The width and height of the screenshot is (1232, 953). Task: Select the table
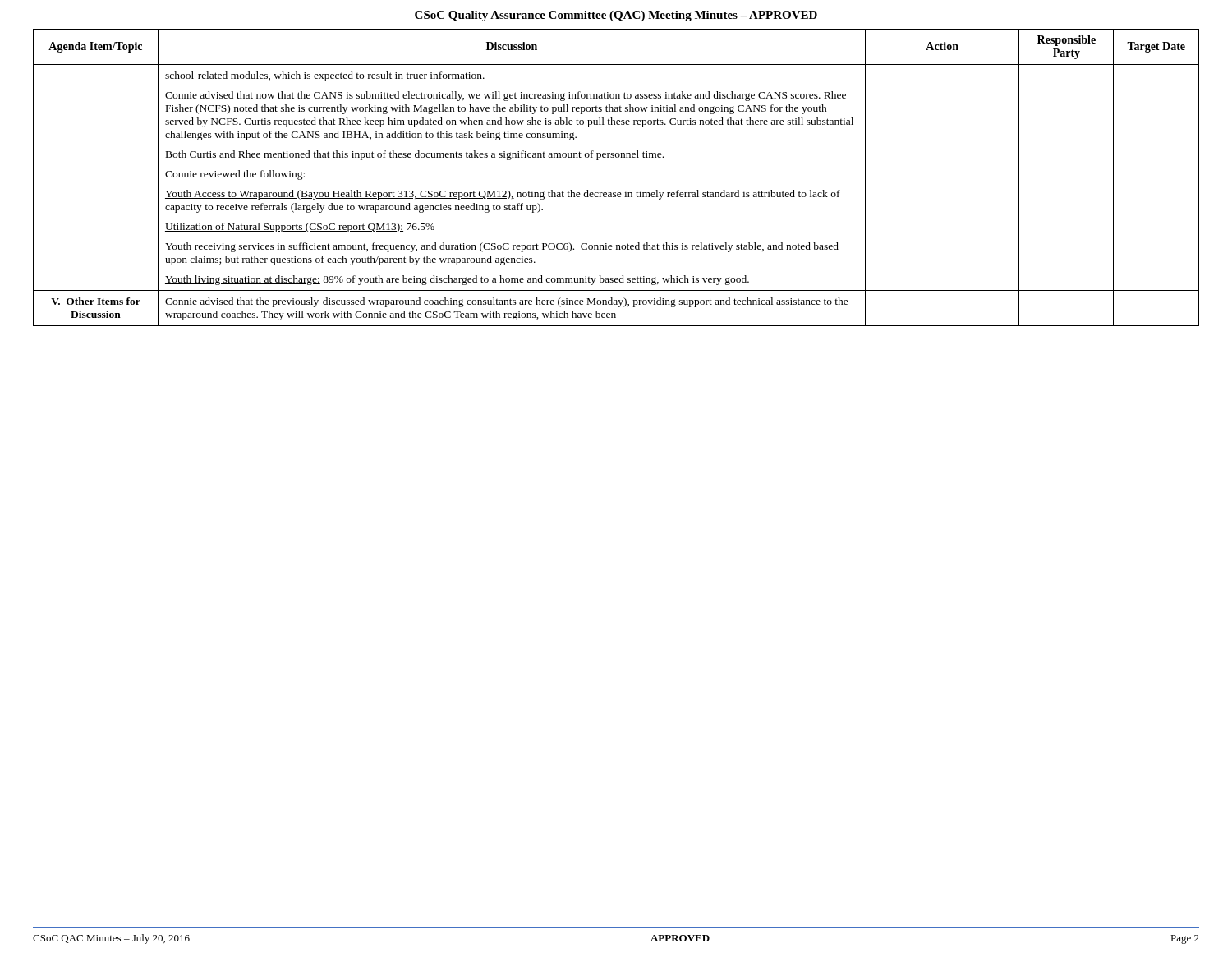[x=616, y=177]
